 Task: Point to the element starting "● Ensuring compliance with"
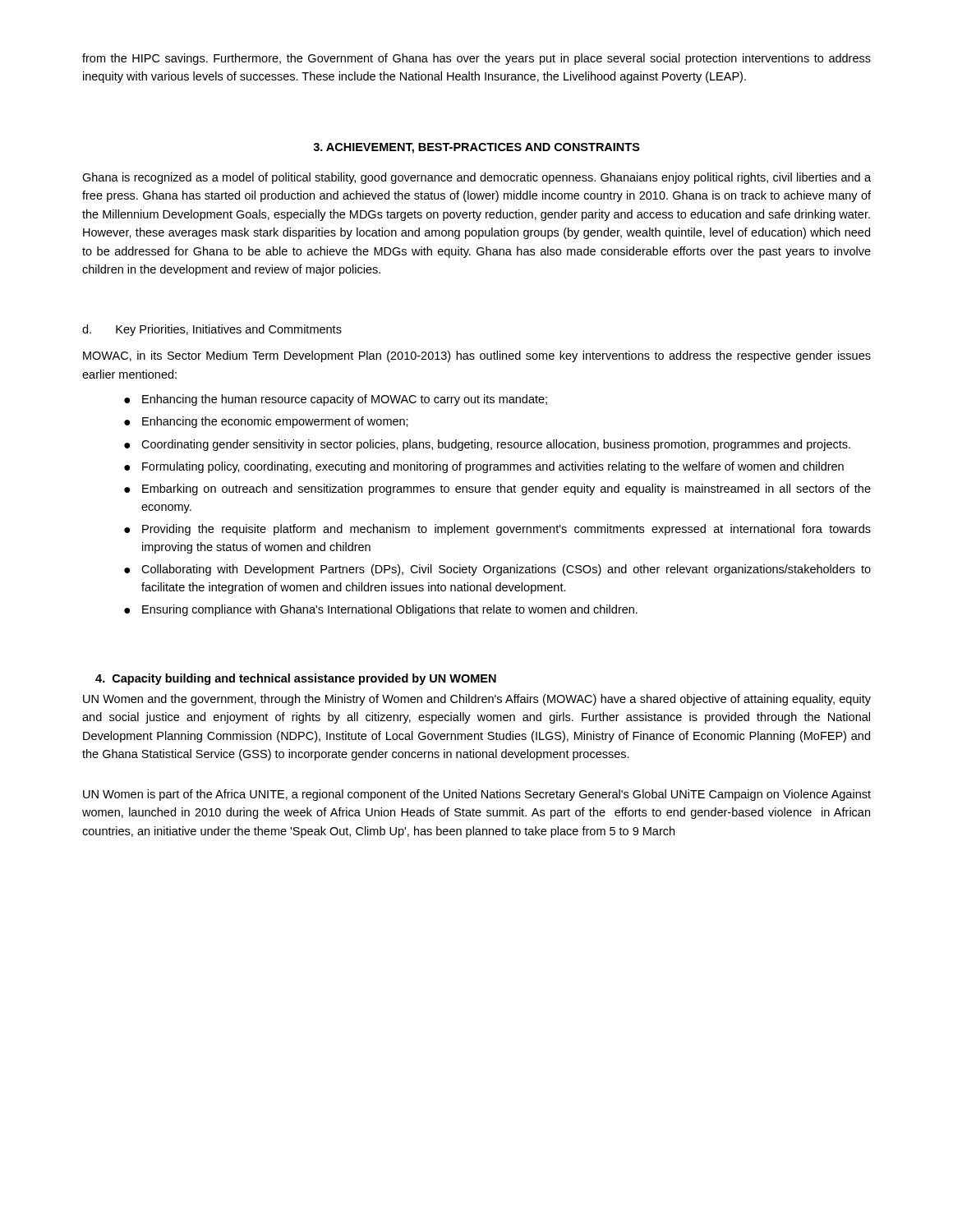497,610
